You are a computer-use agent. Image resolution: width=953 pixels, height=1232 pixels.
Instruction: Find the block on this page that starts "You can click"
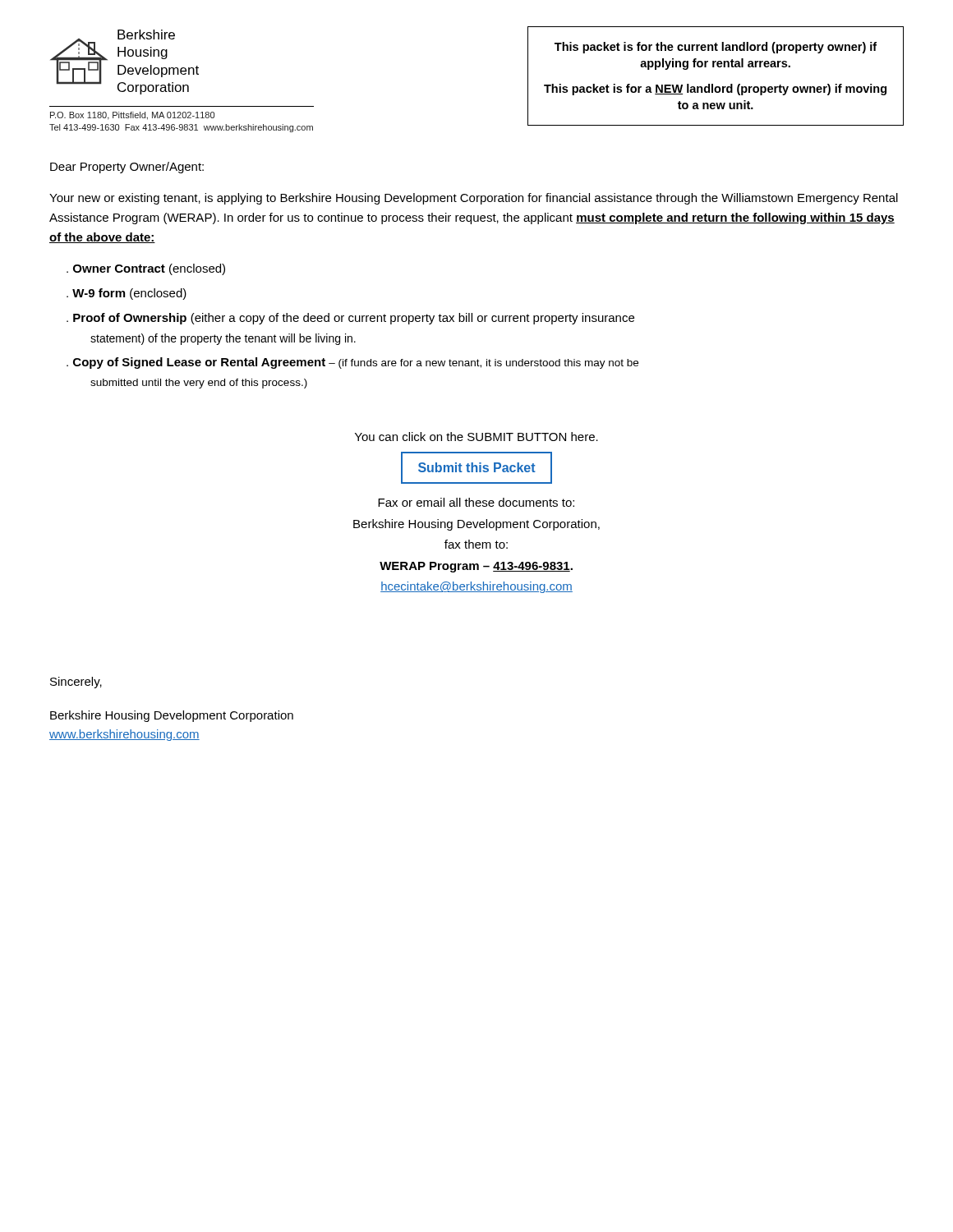[x=476, y=457]
